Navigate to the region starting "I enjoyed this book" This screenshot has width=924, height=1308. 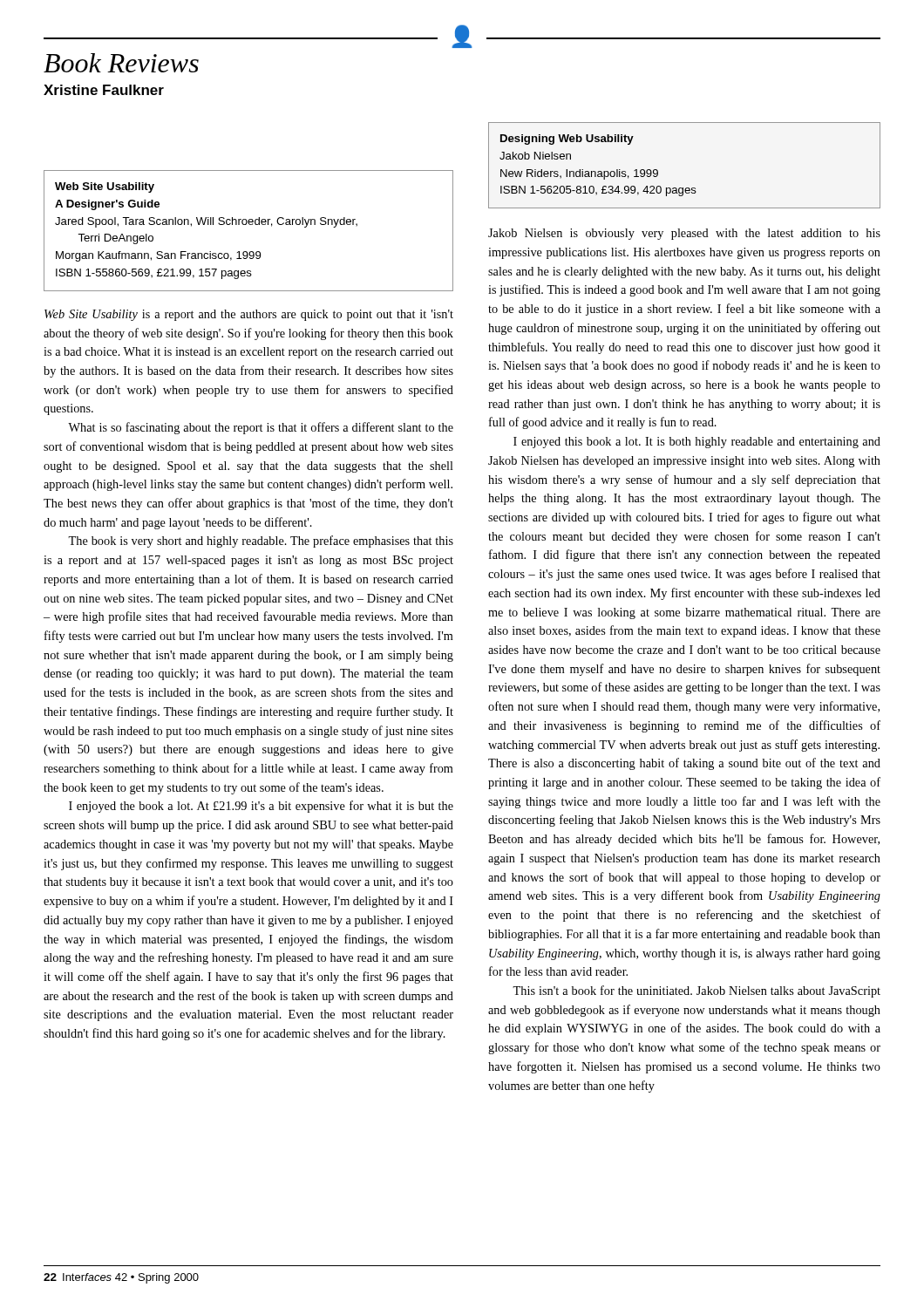pyautogui.click(x=684, y=707)
